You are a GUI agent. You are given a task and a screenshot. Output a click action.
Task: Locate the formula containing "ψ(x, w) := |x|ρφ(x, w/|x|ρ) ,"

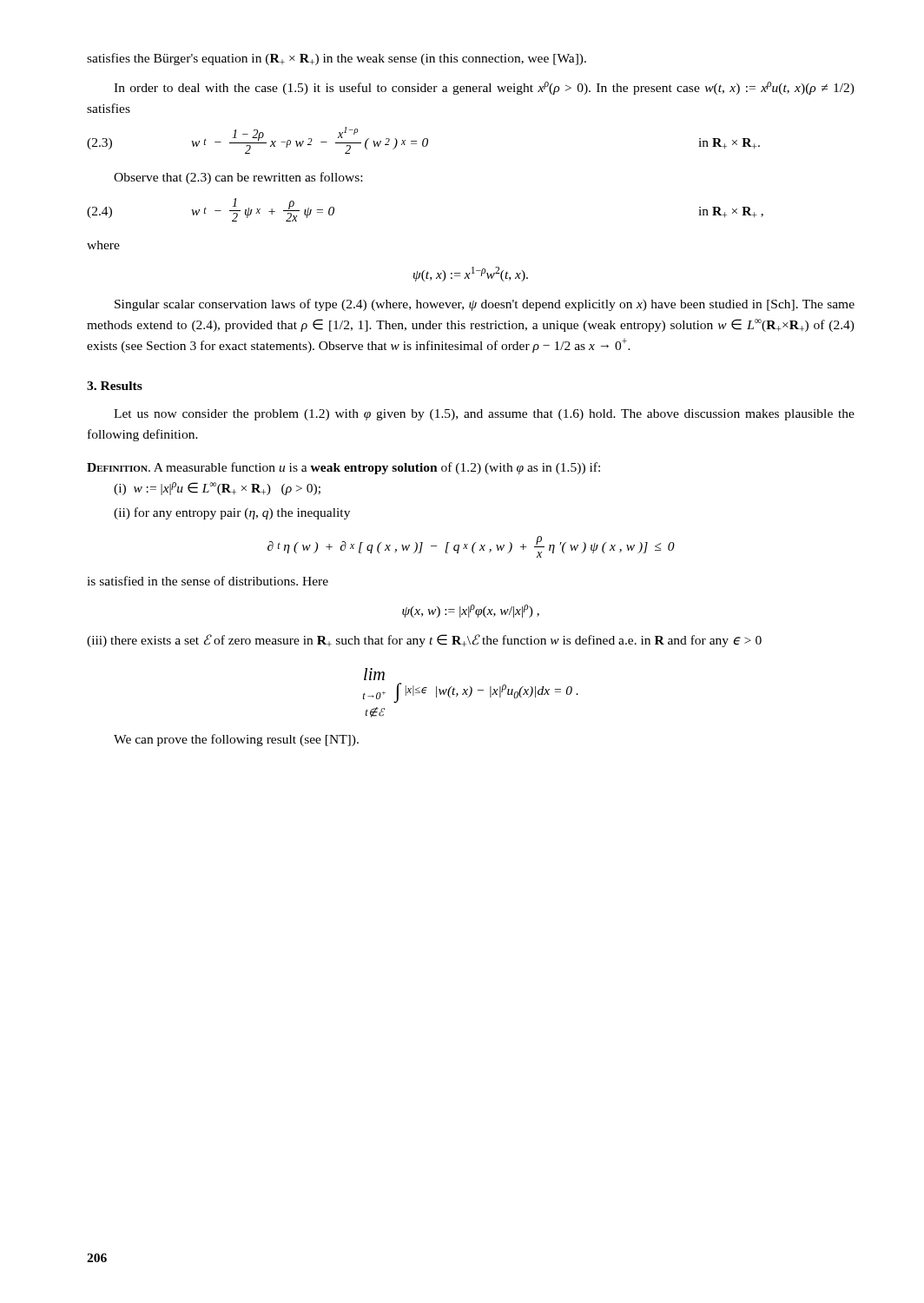(471, 610)
